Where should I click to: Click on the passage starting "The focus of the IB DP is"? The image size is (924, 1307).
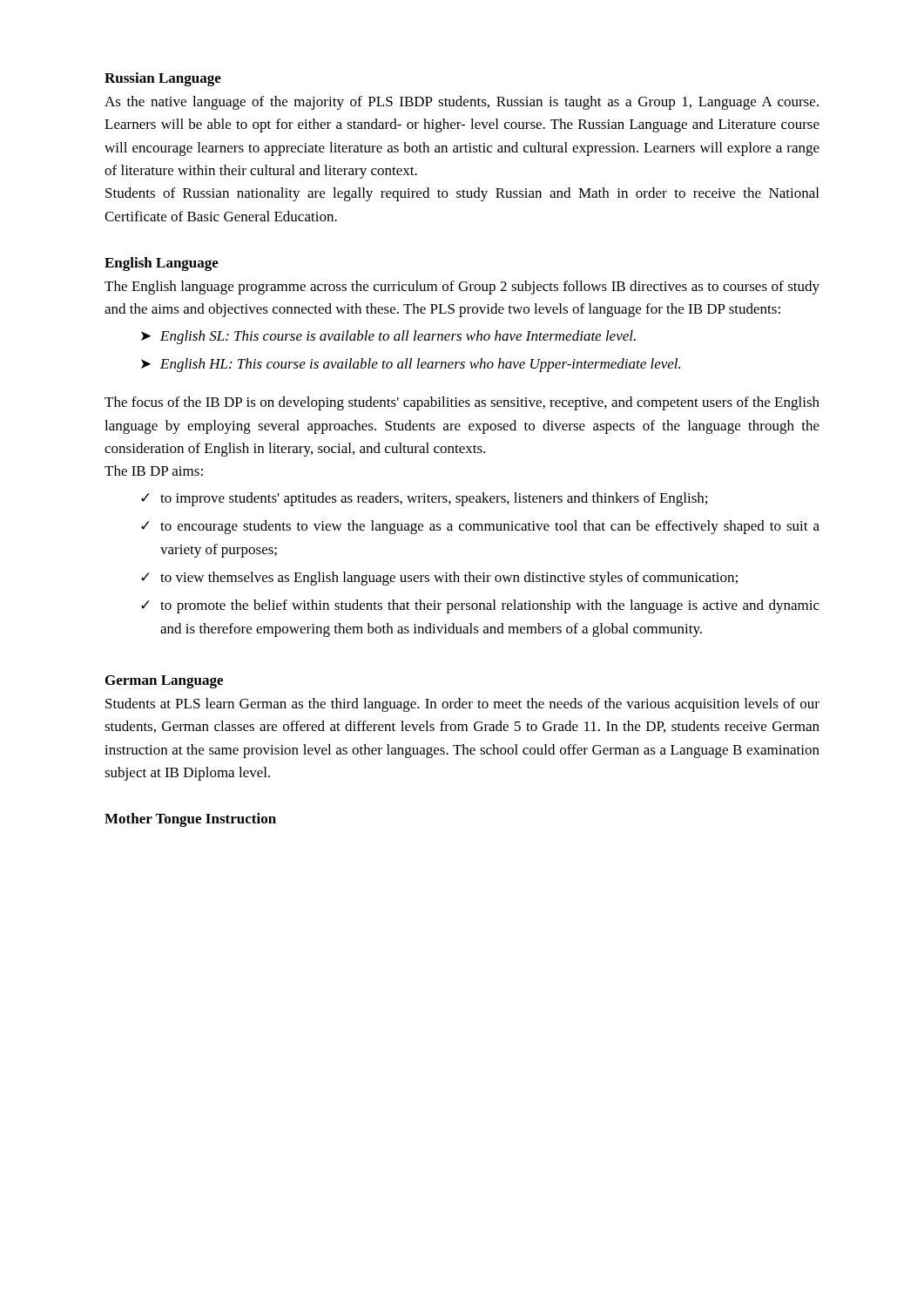462,438
